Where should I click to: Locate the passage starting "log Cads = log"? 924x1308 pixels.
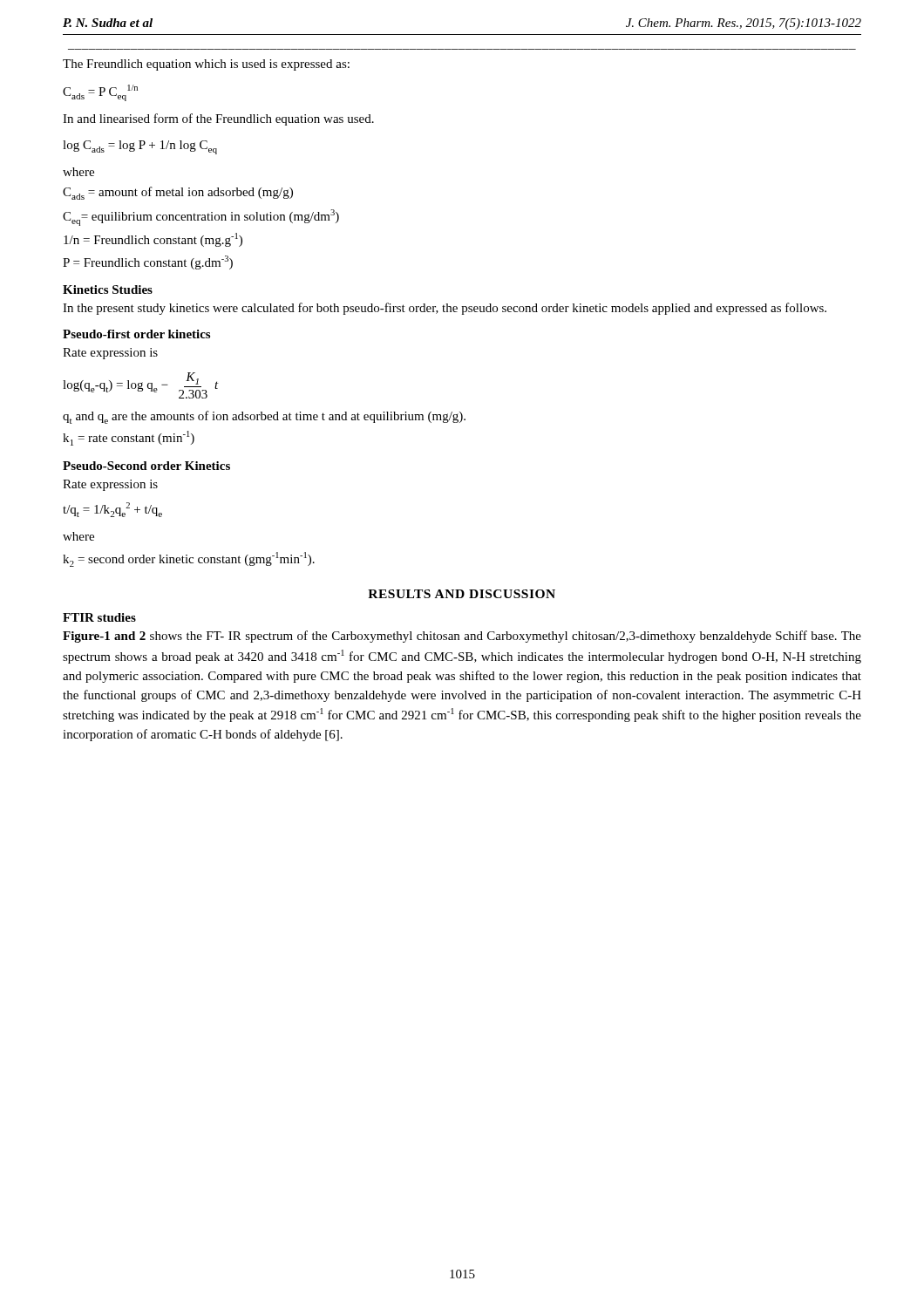click(140, 147)
